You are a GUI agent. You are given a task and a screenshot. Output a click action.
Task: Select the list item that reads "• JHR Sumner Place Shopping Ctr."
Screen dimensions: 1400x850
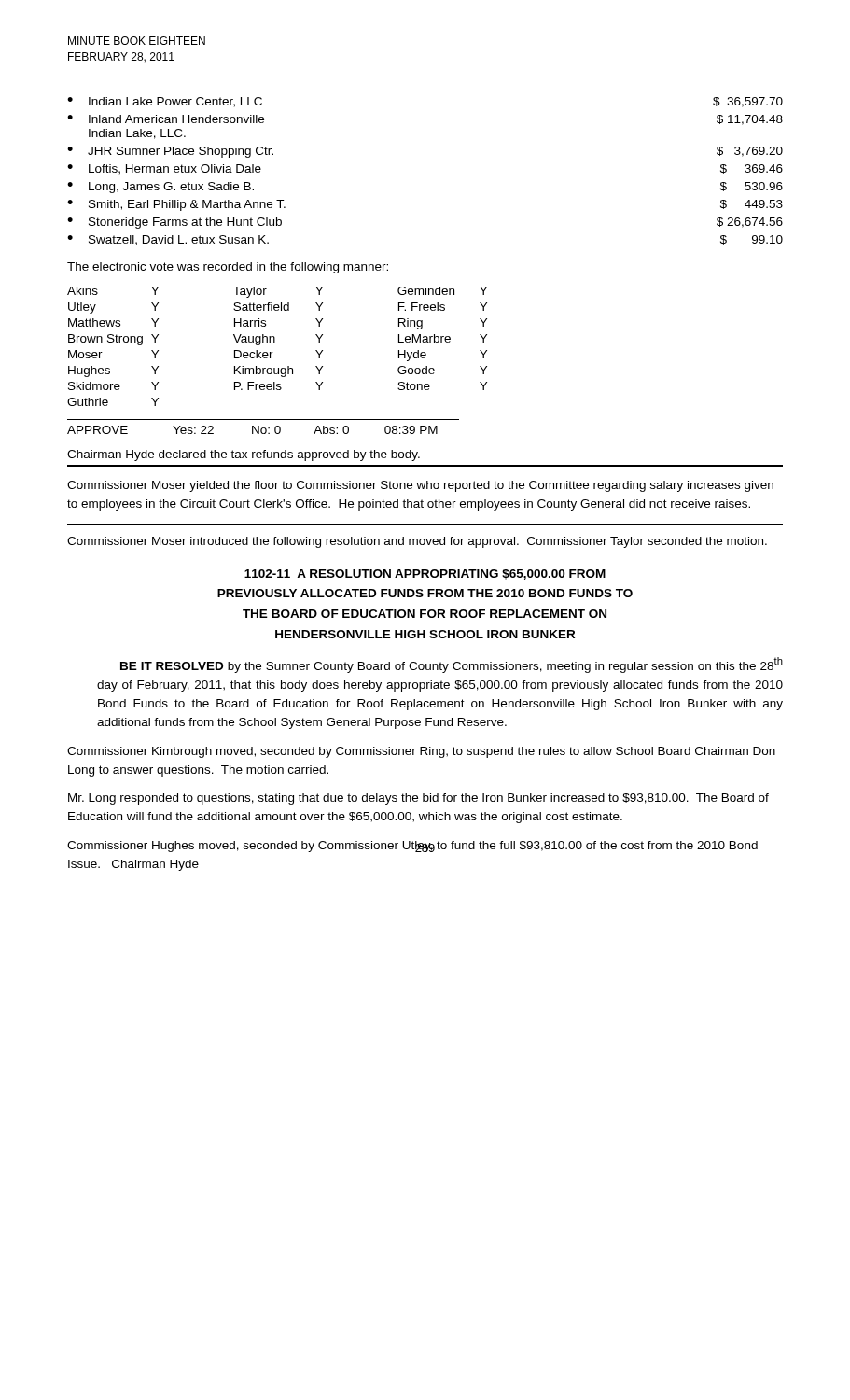coord(181,152)
